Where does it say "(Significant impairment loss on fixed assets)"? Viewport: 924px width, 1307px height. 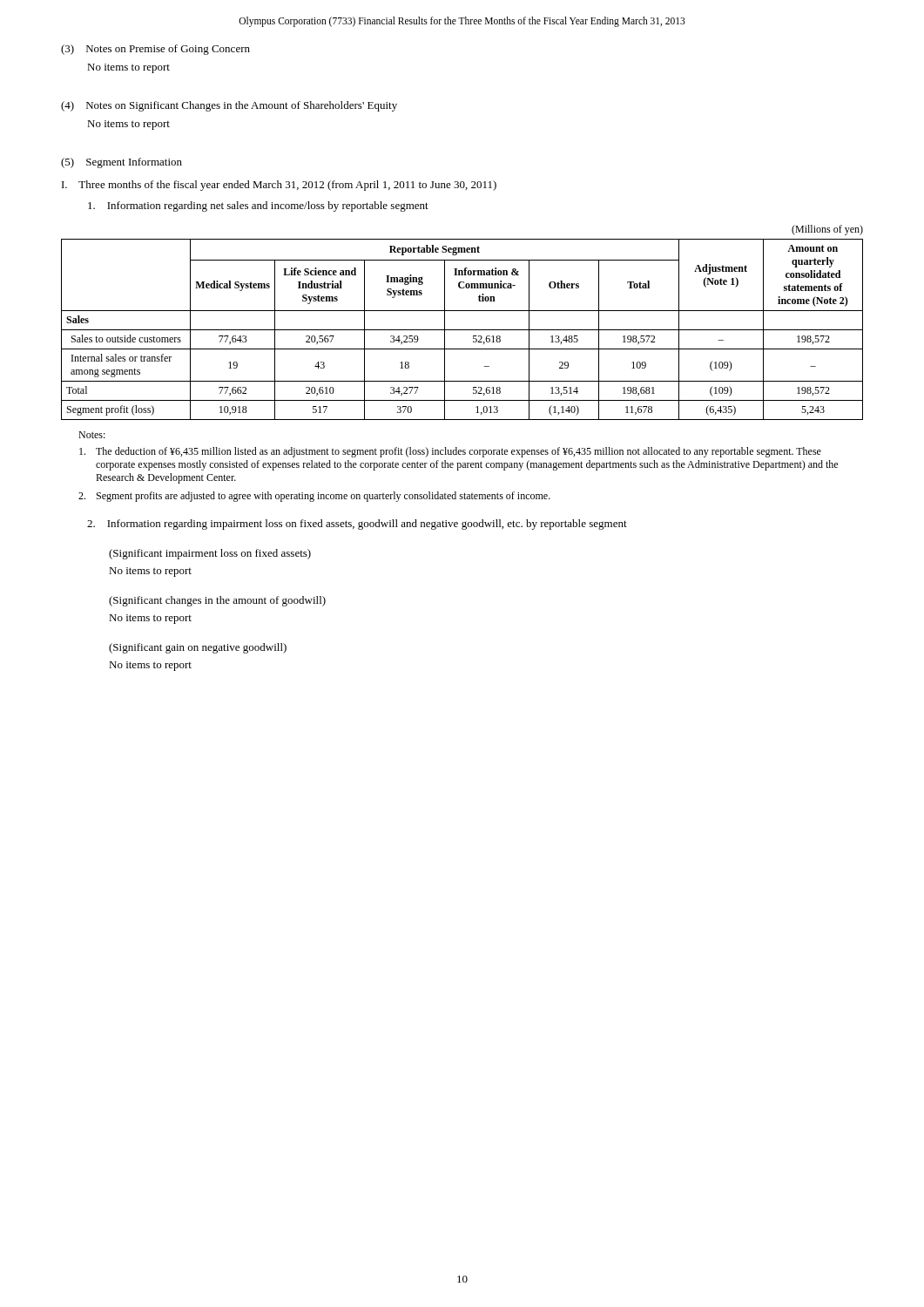pos(210,553)
